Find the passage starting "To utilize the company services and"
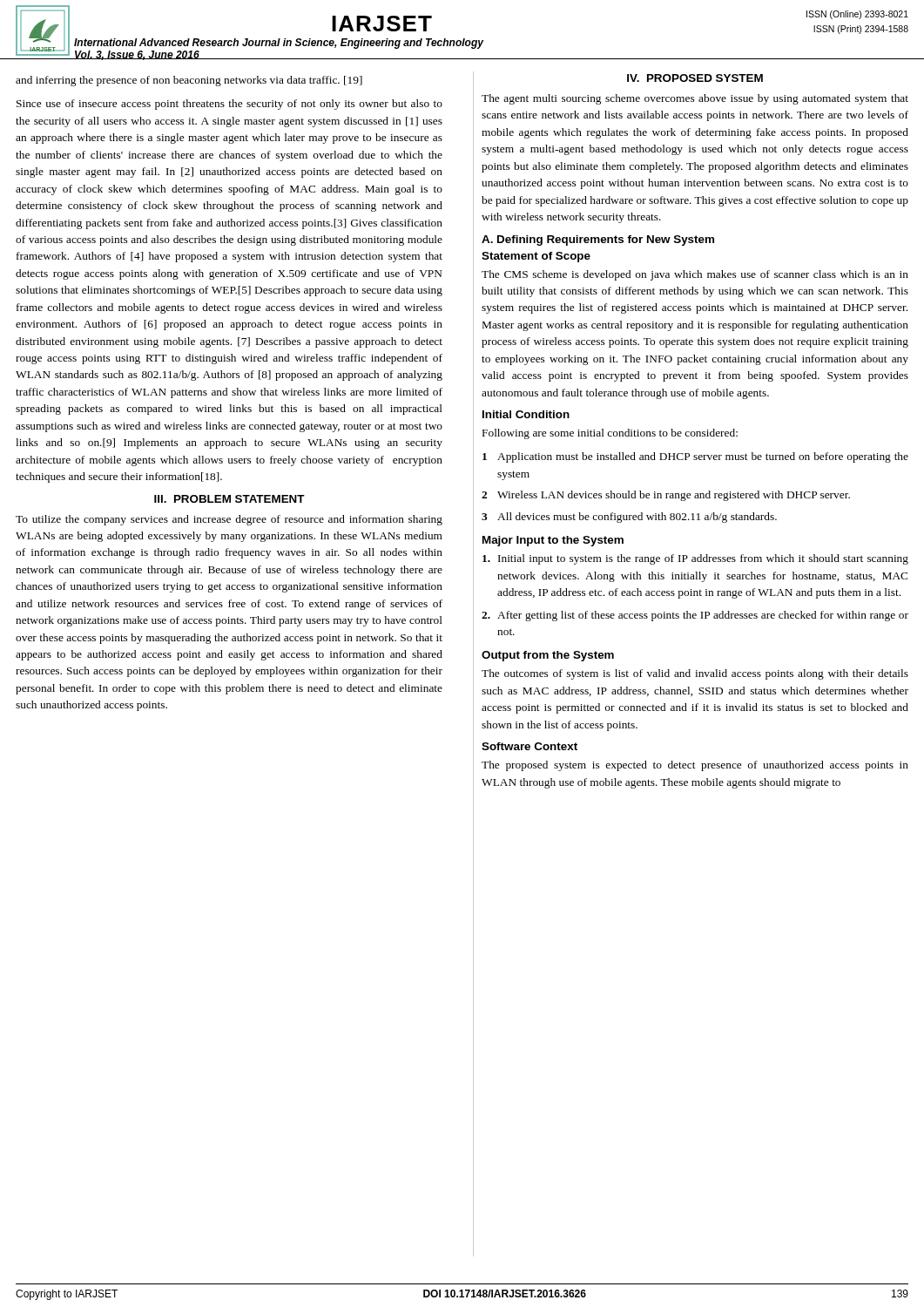The image size is (924, 1307). click(x=229, y=612)
